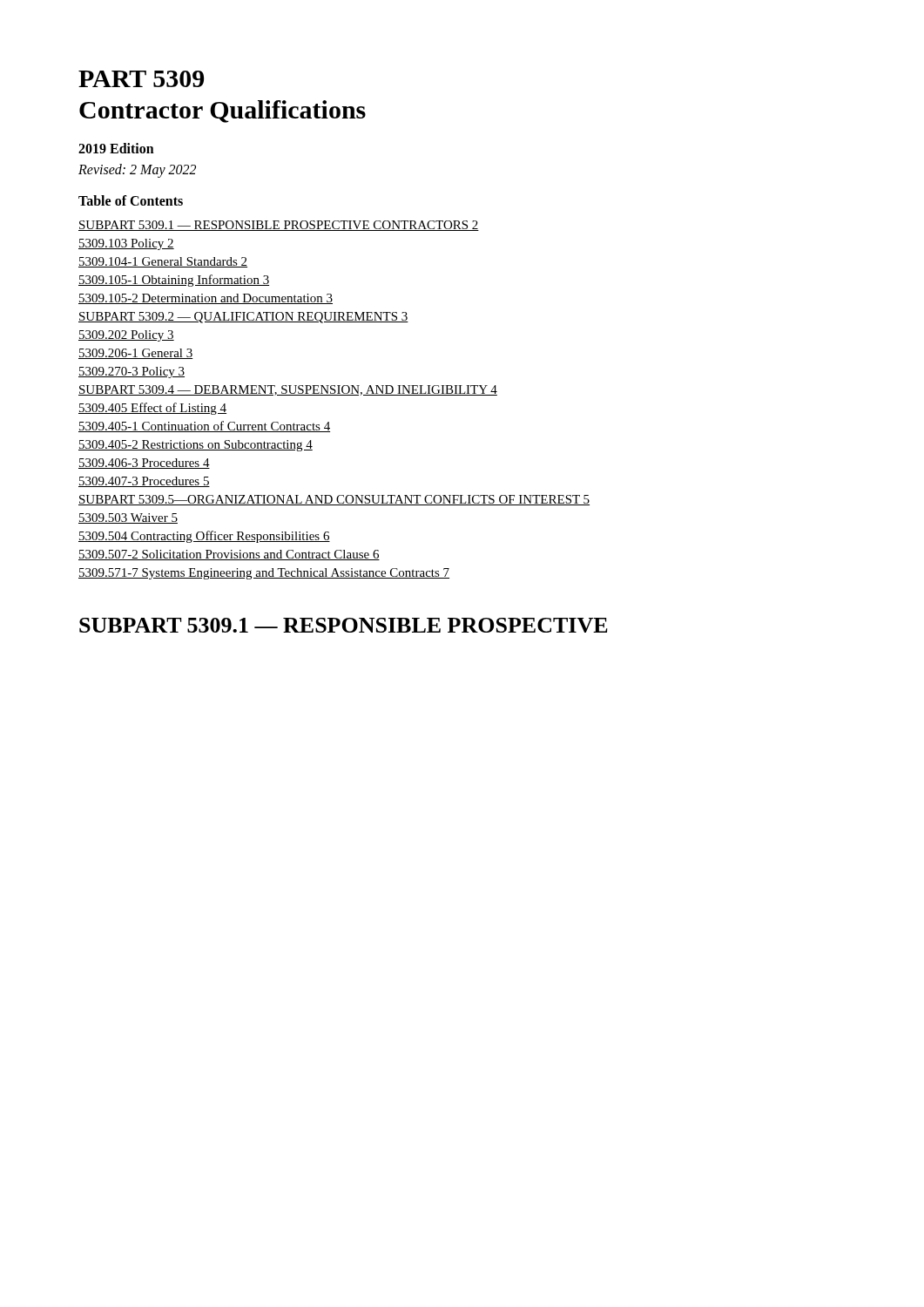The width and height of the screenshot is (924, 1307).
Task: Point to the passage starting "5309.503 Waiver 5"
Action: click(128, 518)
